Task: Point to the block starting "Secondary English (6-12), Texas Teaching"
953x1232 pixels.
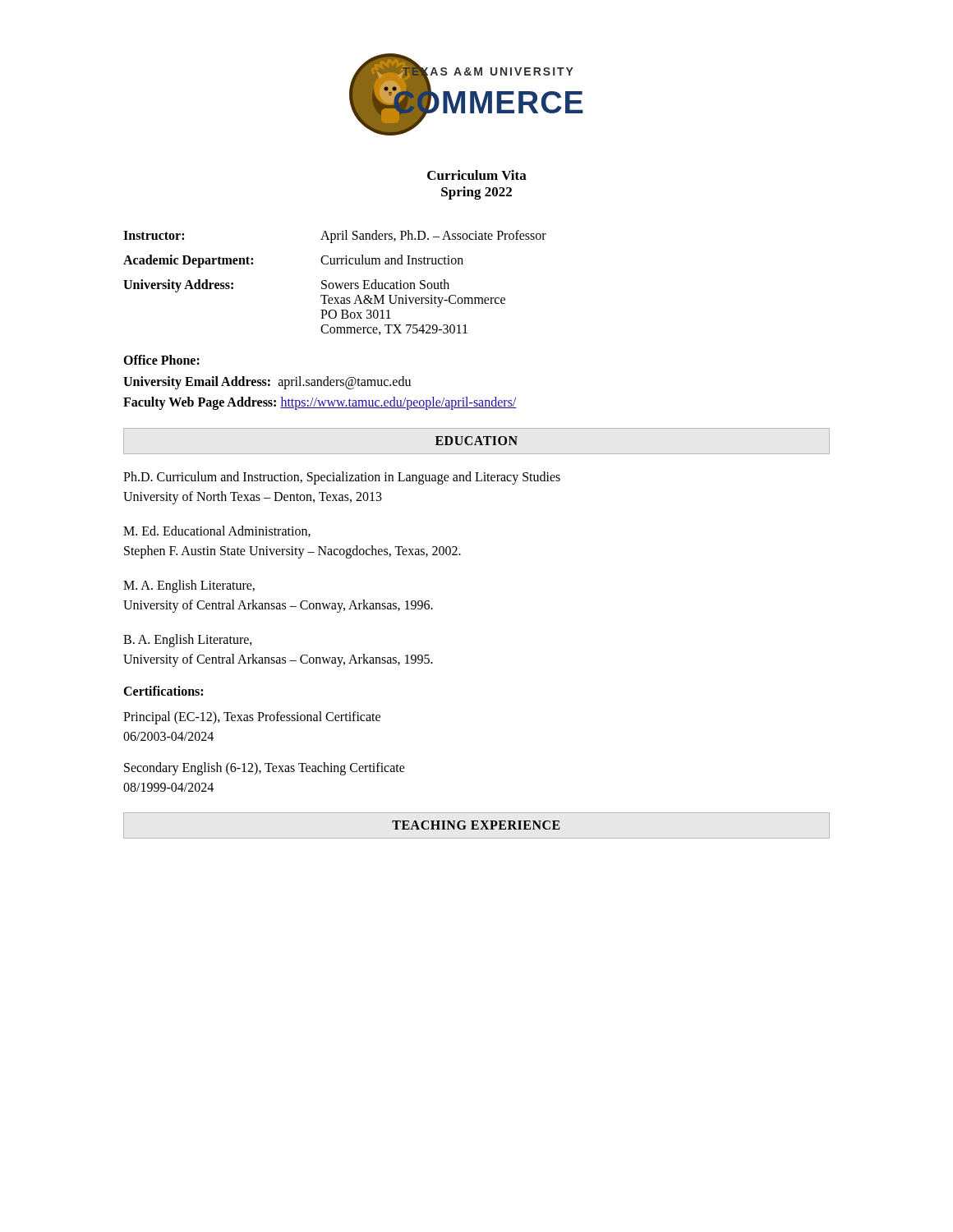Action: pyautogui.click(x=264, y=777)
